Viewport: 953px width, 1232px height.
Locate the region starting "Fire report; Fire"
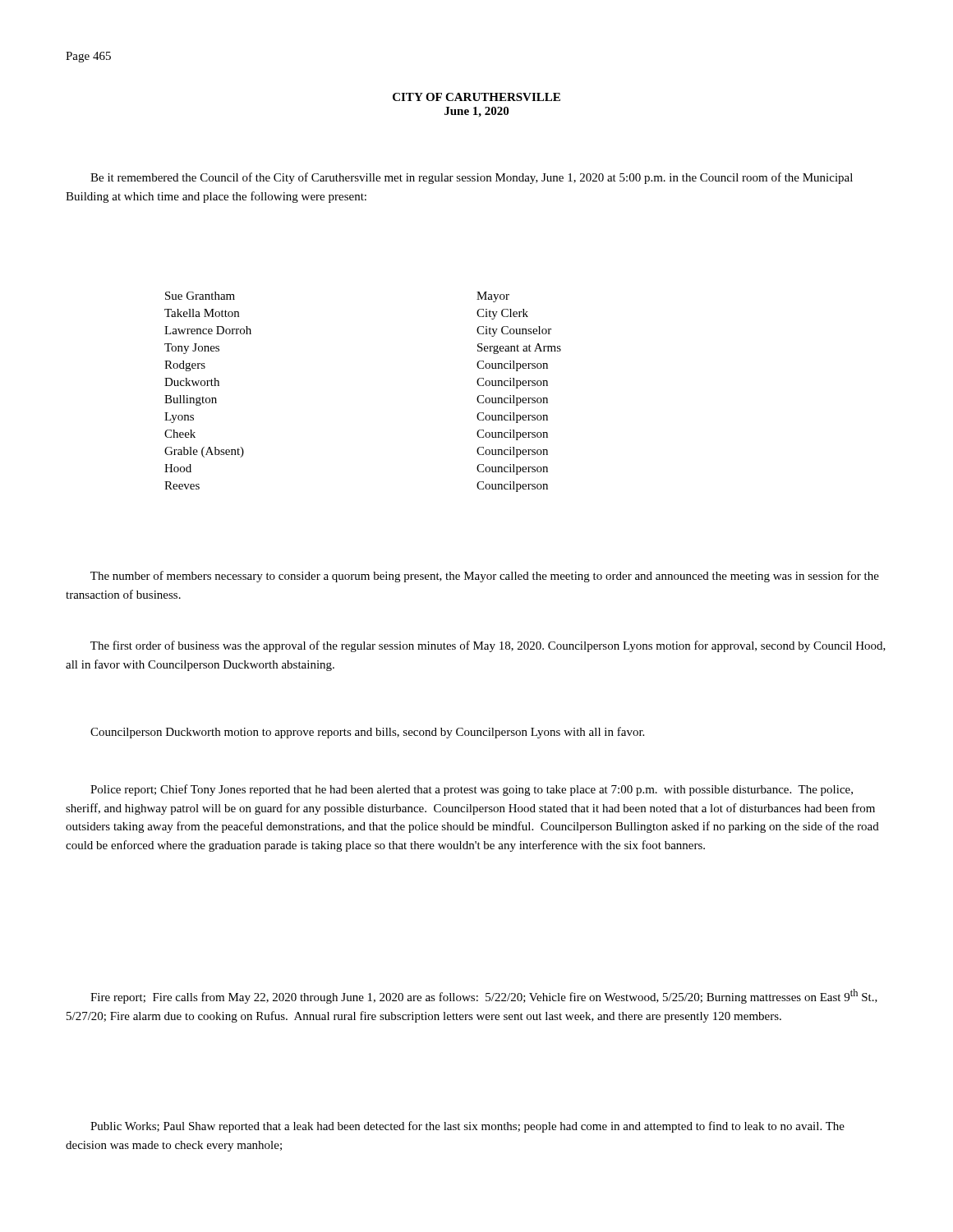473,1005
